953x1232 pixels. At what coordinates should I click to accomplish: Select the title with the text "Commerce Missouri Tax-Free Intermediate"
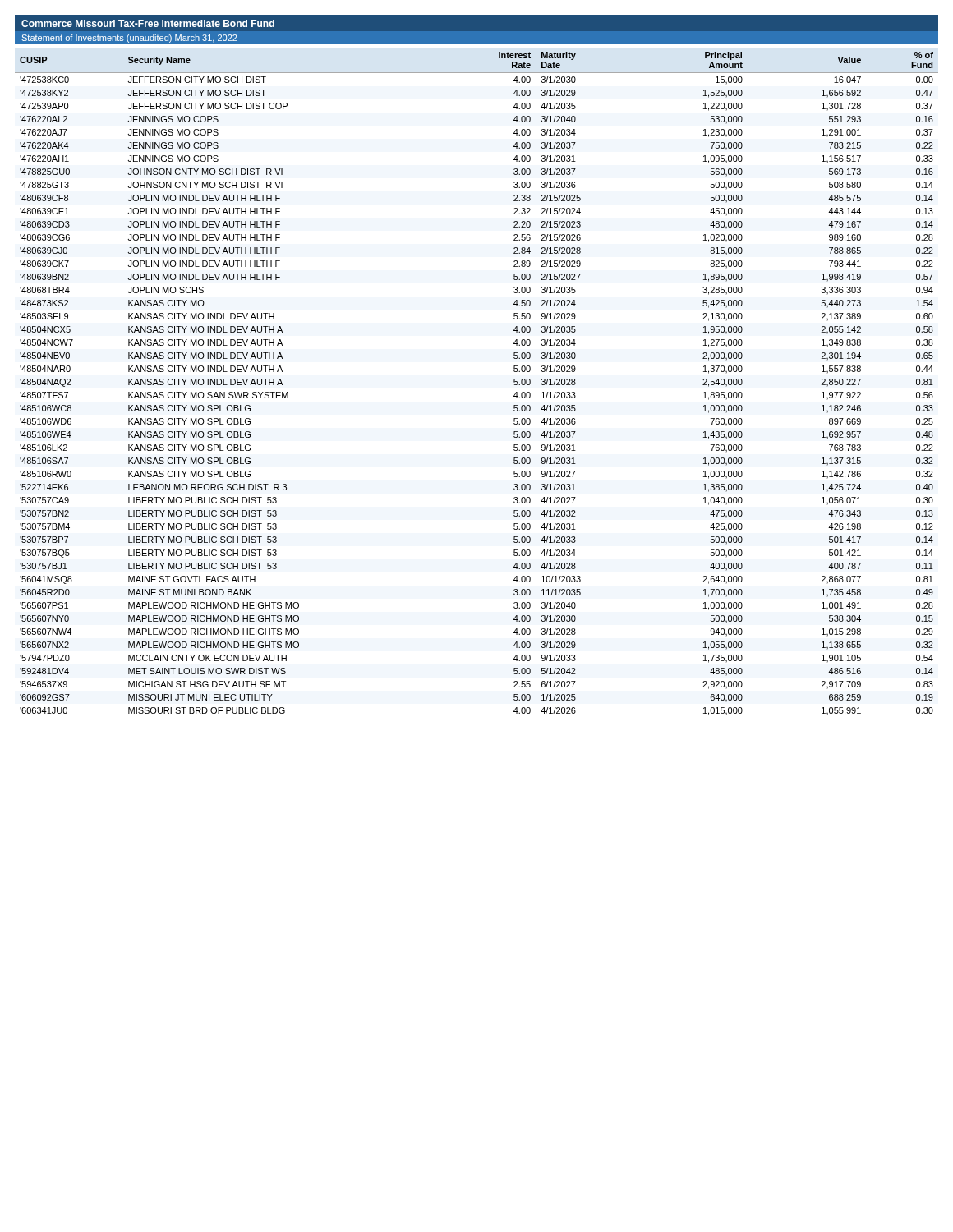click(x=476, y=23)
